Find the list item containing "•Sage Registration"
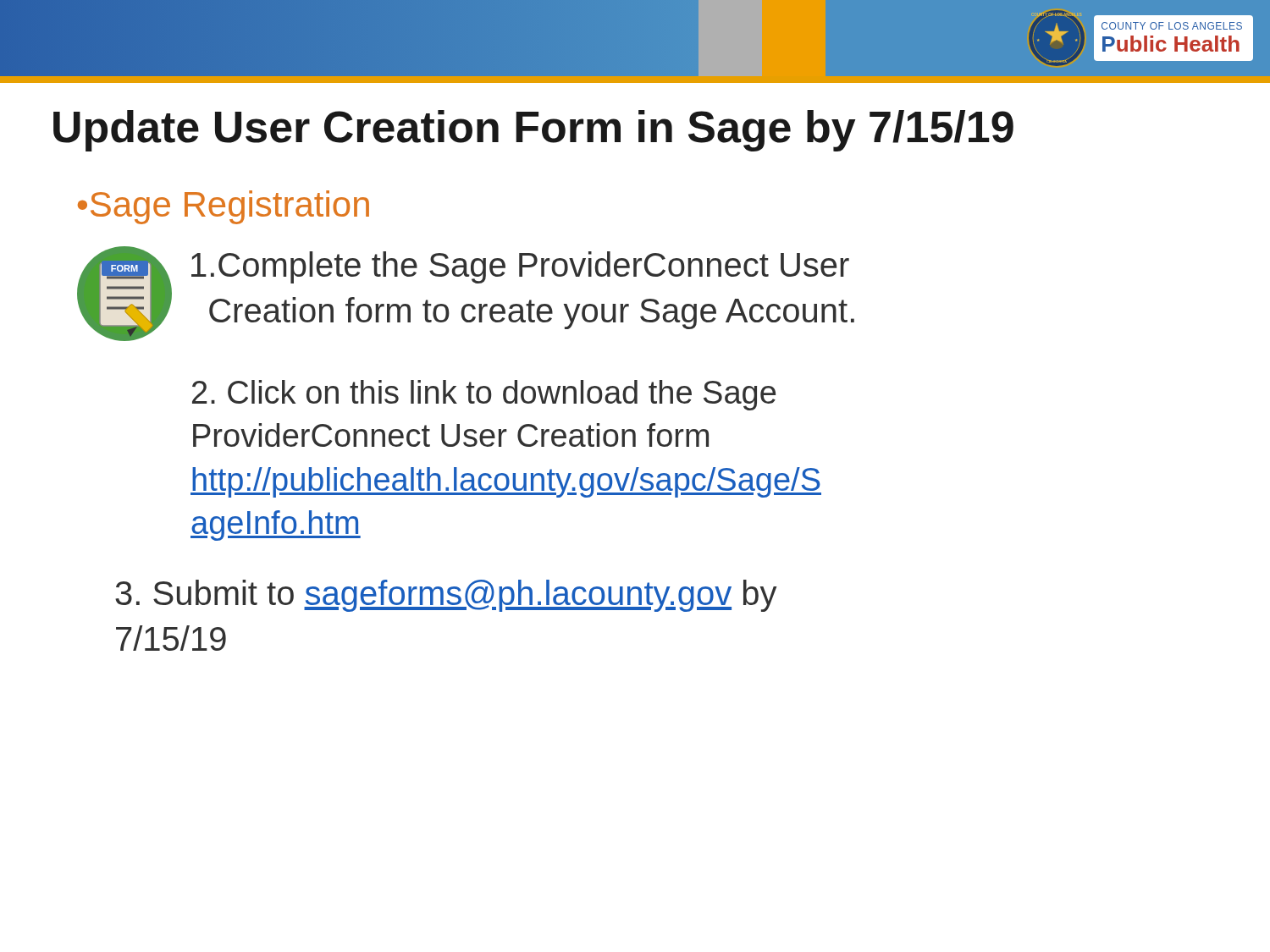 224,204
